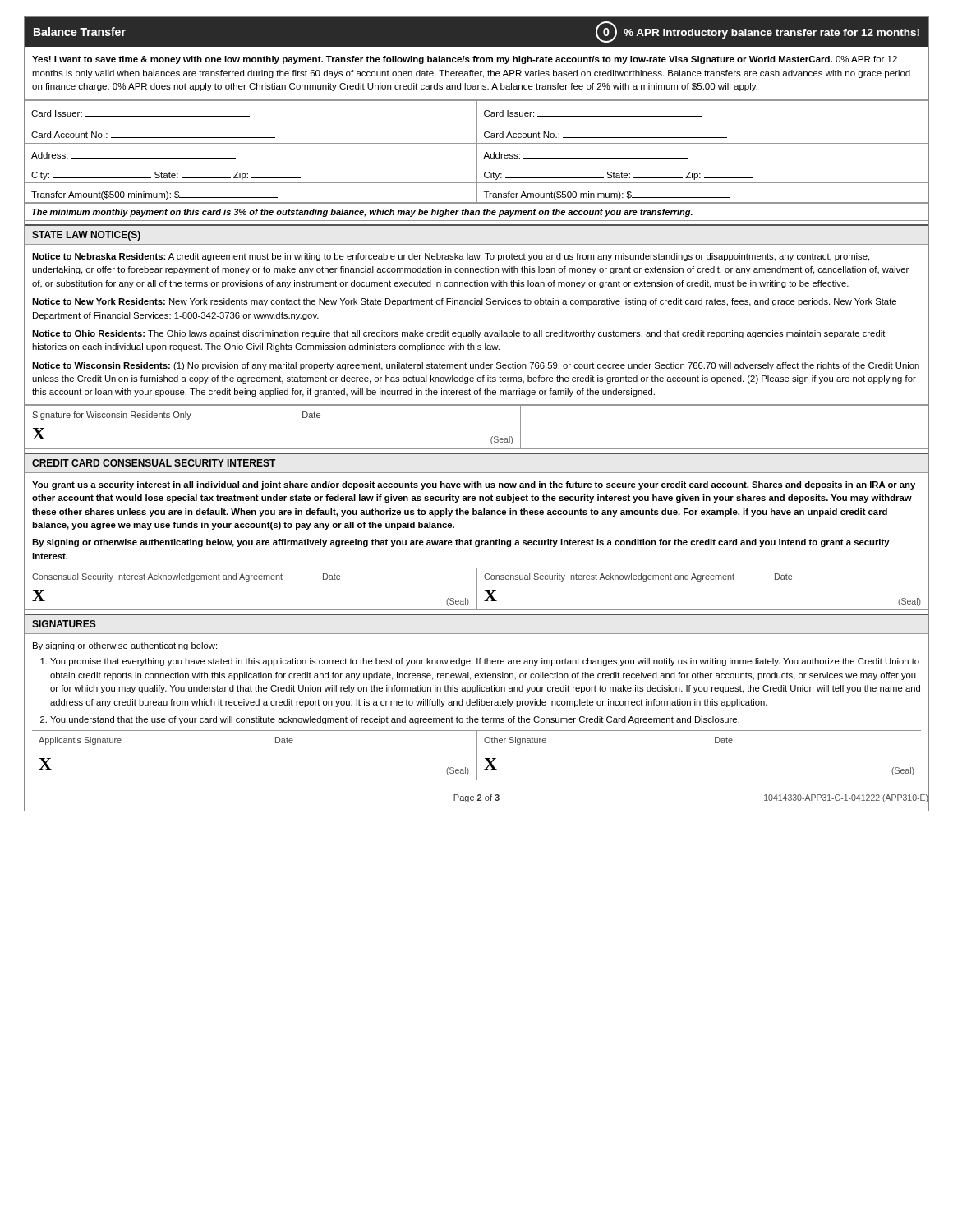
Task: Find the list item that reads "You promise that"
Action: tap(485, 682)
